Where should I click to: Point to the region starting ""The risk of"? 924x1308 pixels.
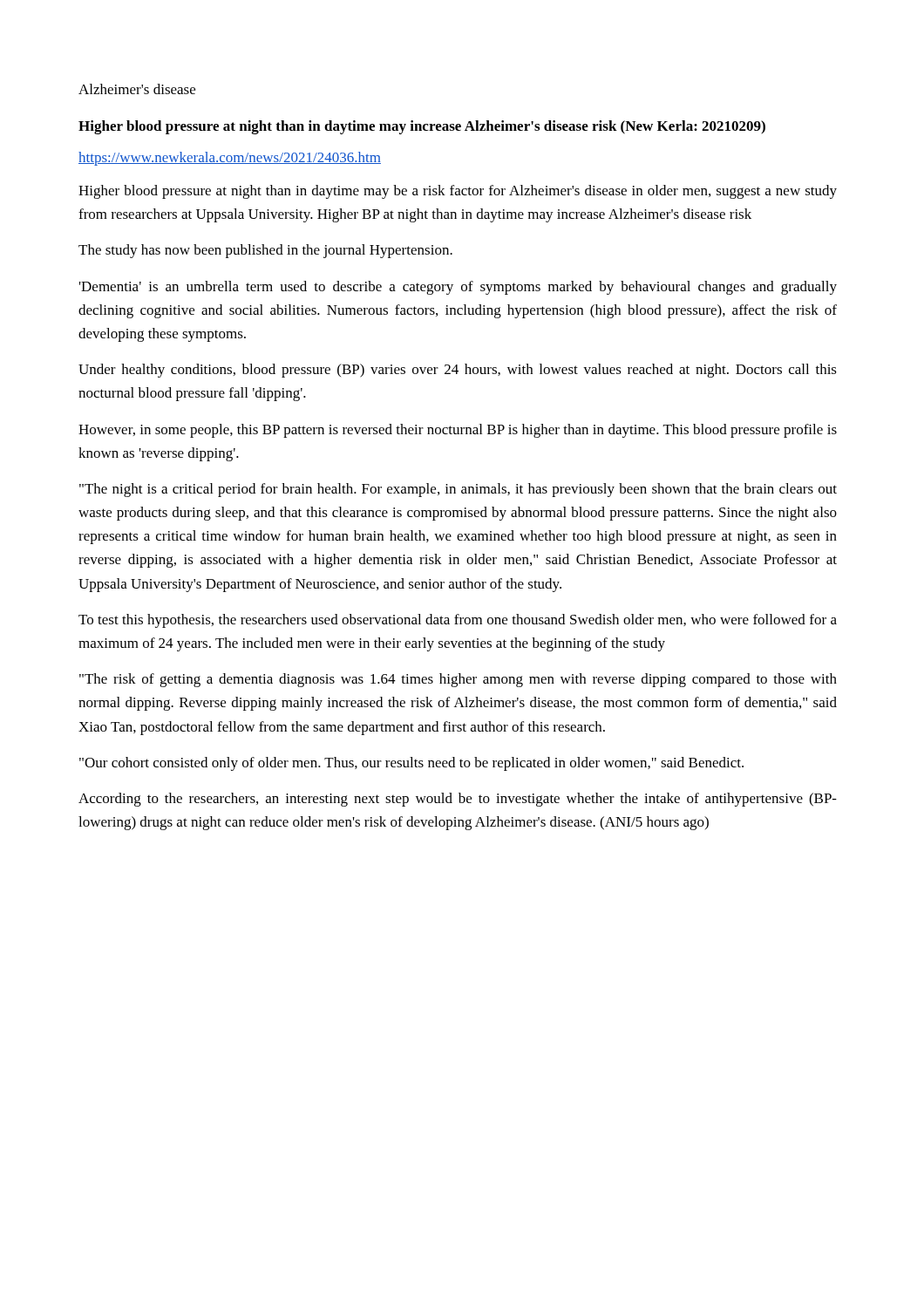coord(458,703)
